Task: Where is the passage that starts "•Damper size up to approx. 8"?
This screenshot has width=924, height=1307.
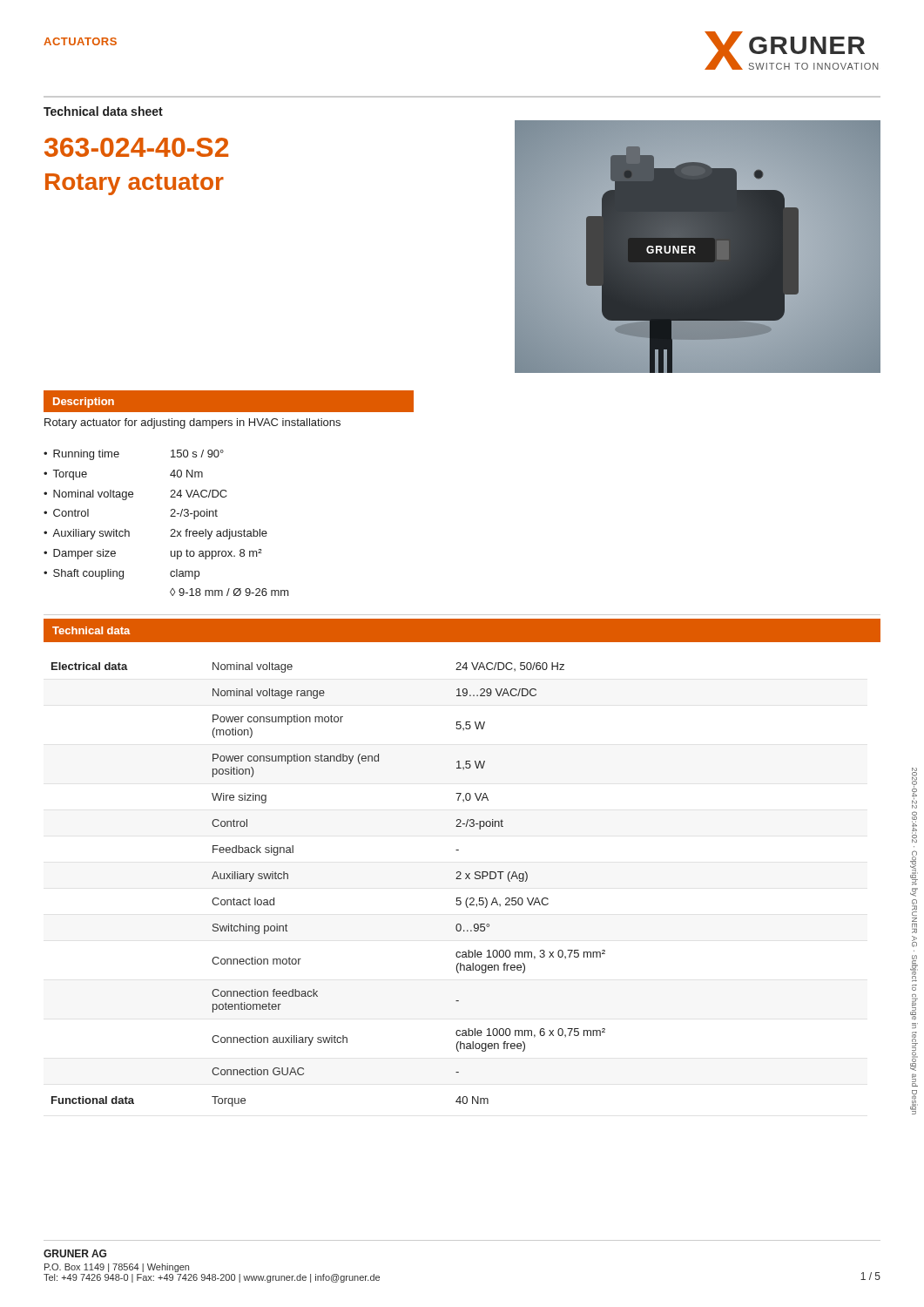Action: [x=81, y=554]
